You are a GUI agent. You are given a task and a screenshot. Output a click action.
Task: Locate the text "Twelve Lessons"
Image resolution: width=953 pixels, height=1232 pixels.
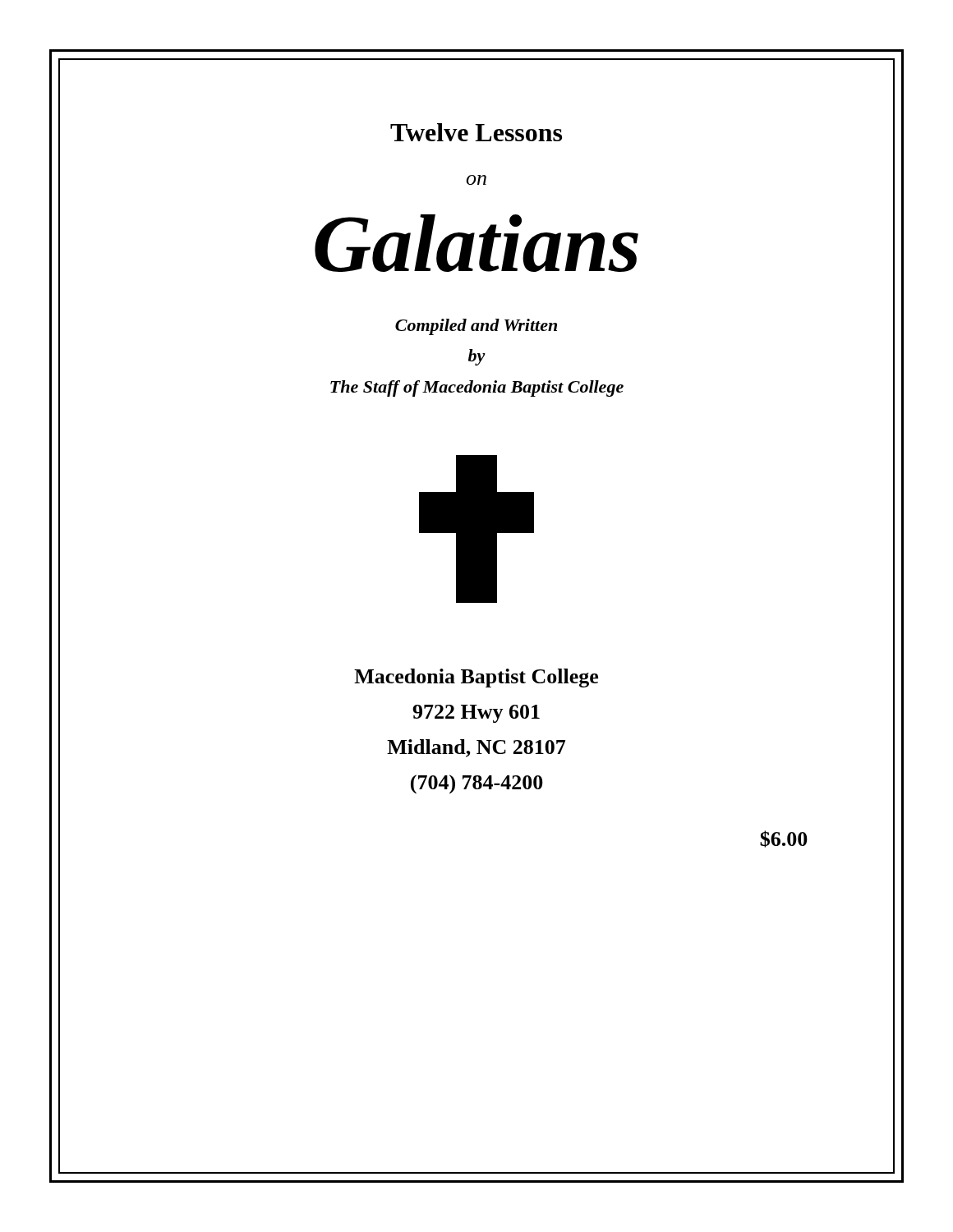pyautogui.click(x=476, y=132)
